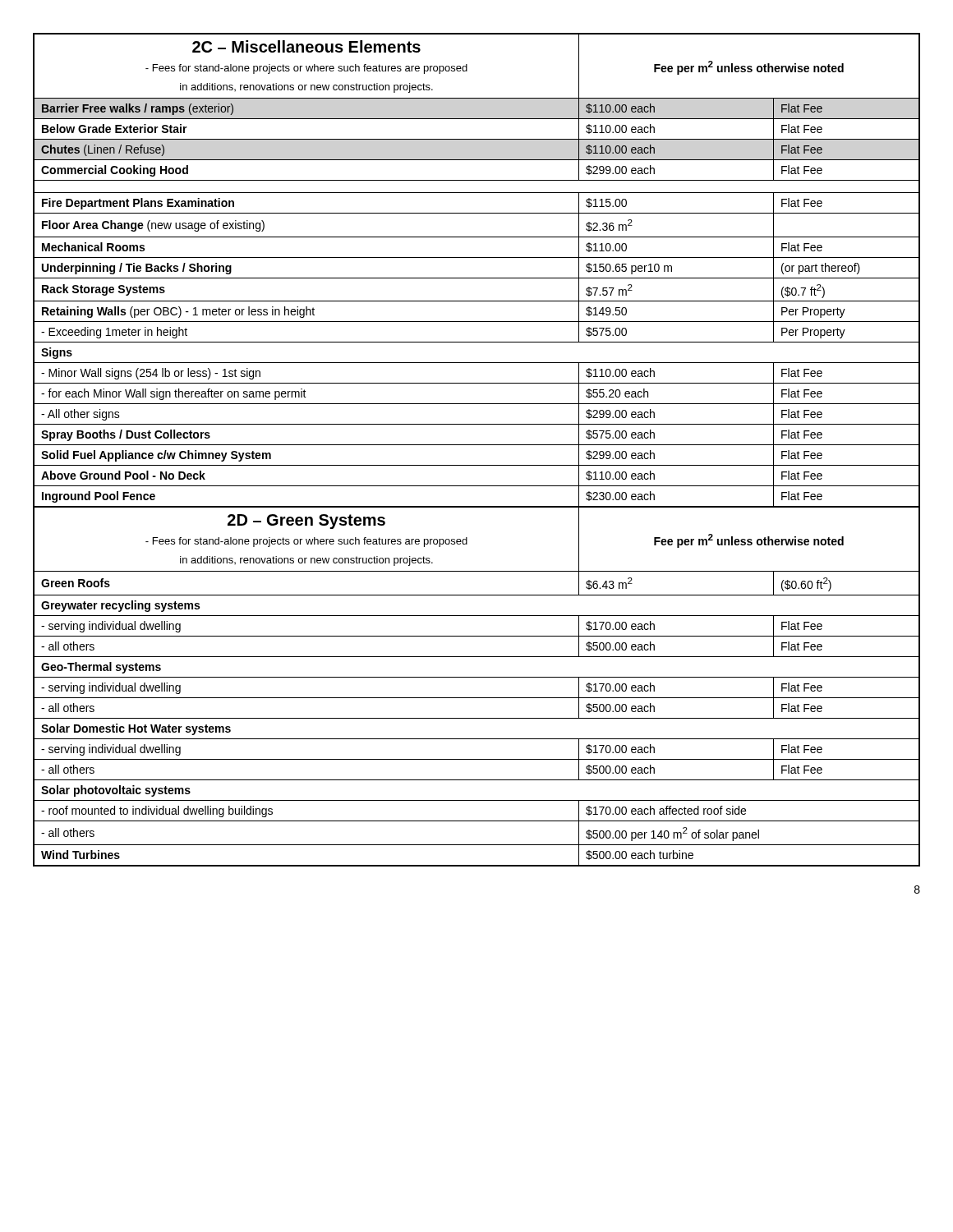Select the table
The width and height of the screenshot is (953, 1232).
pyautogui.click(x=476, y=450)
